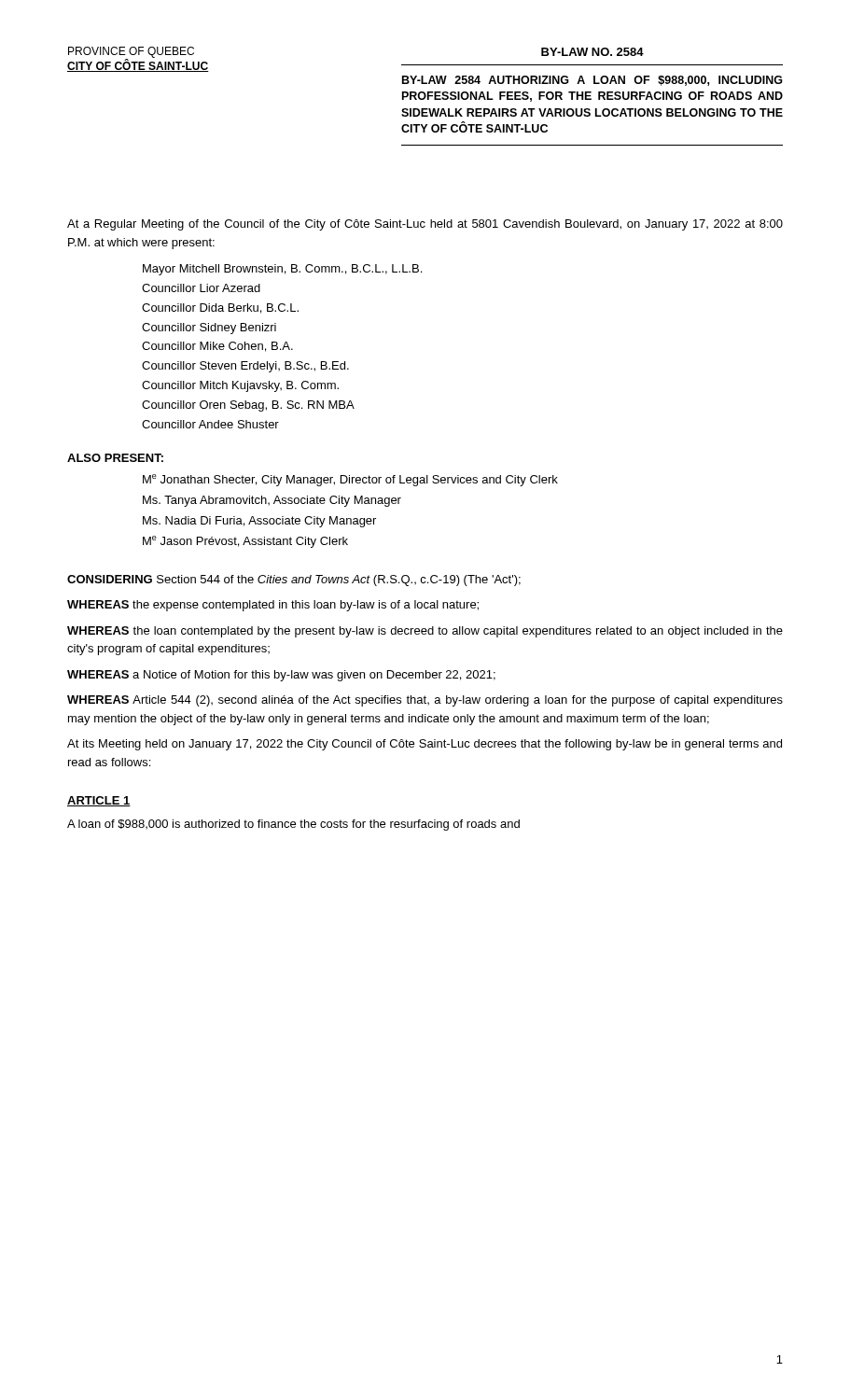The width and height of the screenshot is (850, 1400).
Task: Point to the element starting "BY-LAW NO. 2584"
Action: click(x=592, y=52)
